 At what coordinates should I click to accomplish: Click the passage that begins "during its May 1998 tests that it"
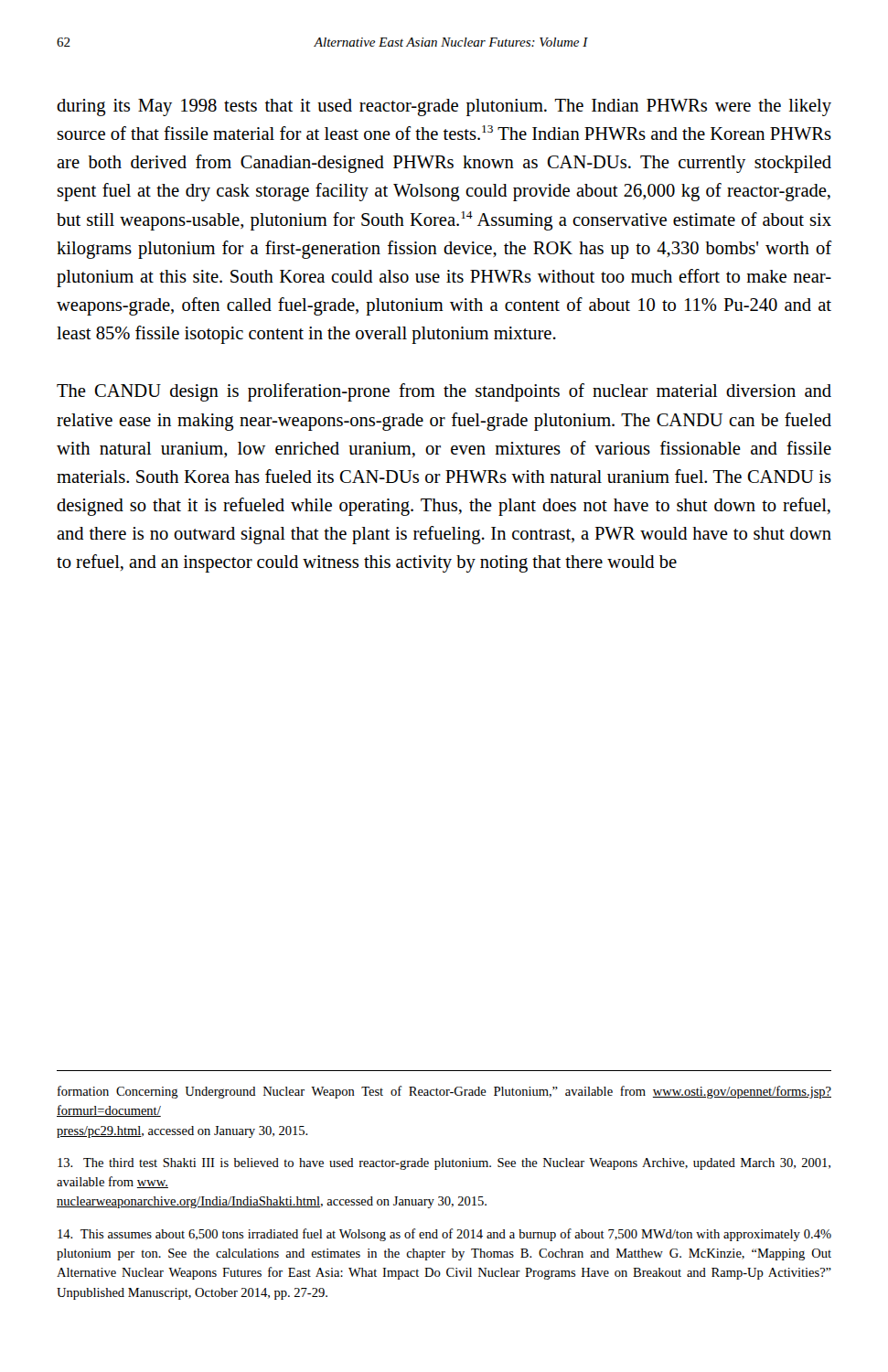point(444,219)
